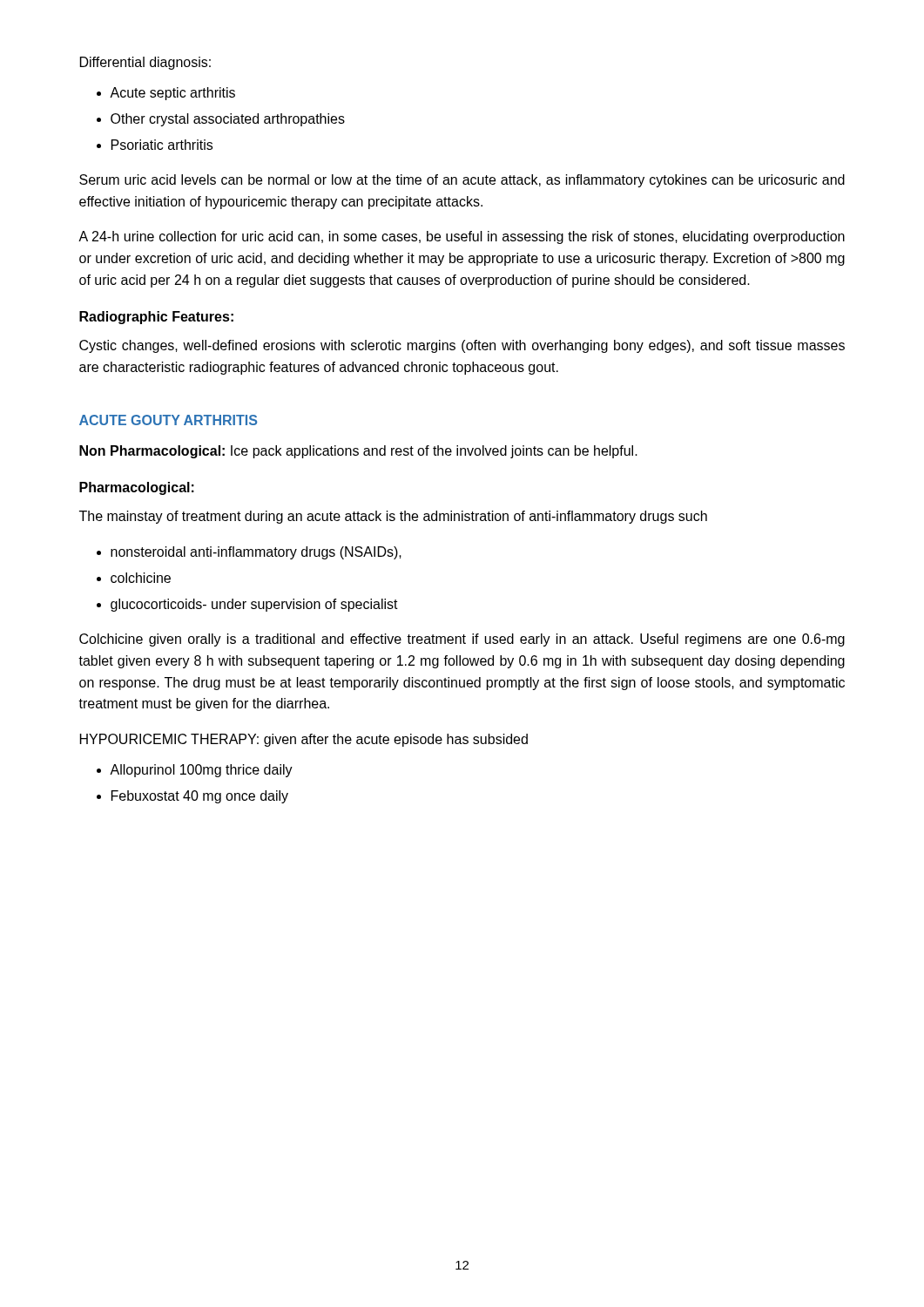Locate the text "Acute septic arthritis"

[172, 94]
